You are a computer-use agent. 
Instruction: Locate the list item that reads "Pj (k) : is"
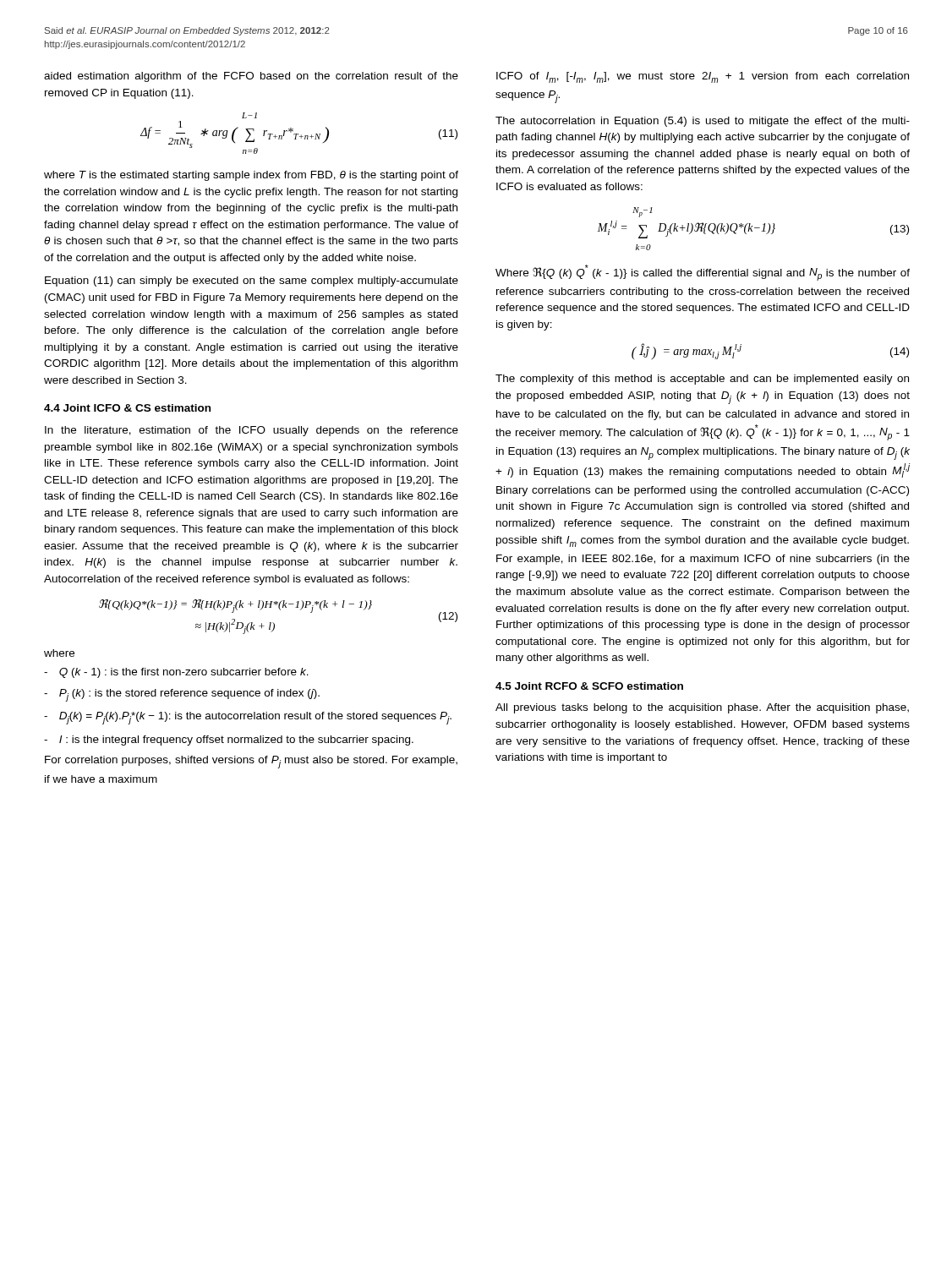pos(251,694)
